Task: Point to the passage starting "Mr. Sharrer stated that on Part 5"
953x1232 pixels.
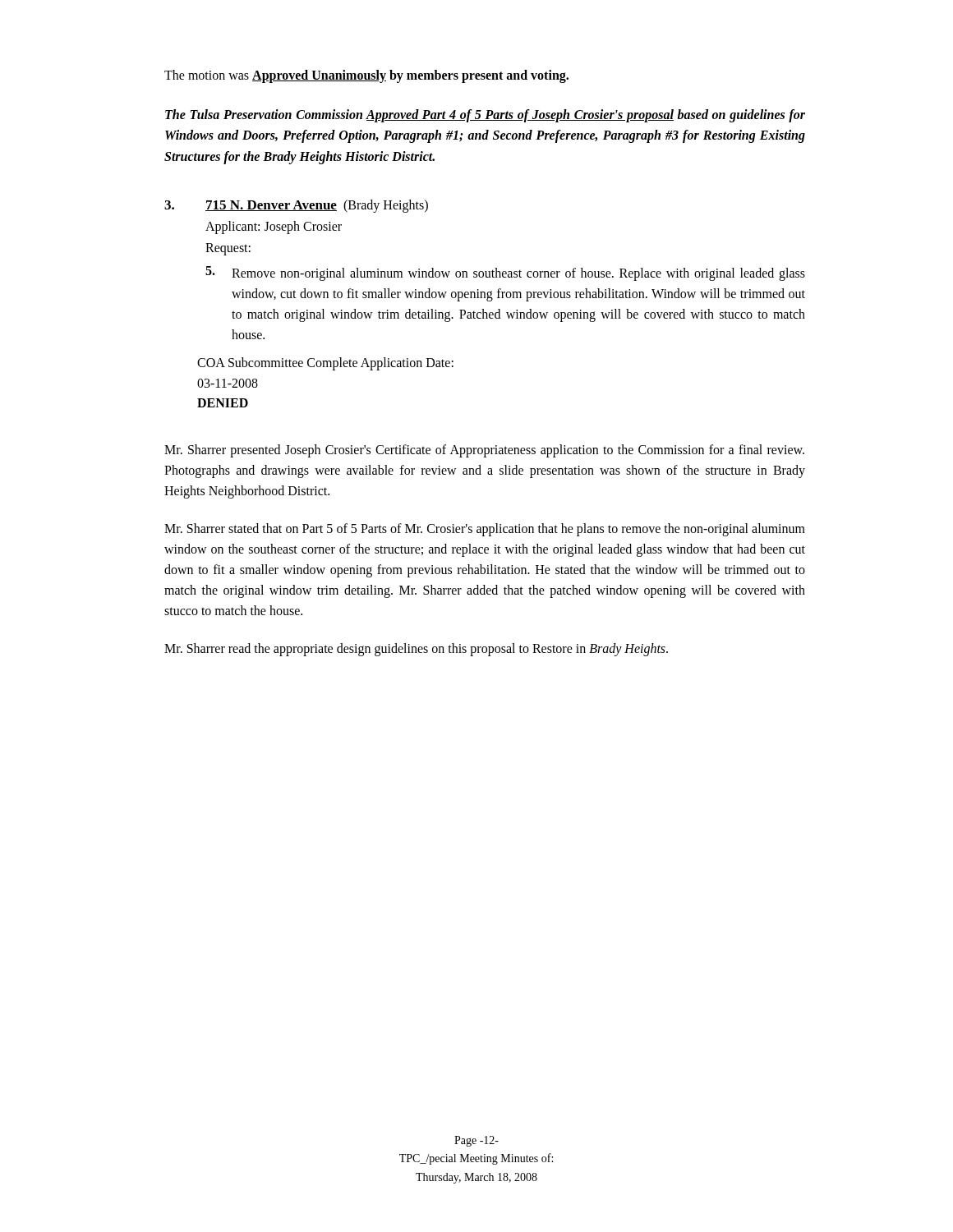Action: tap(485, 570)
